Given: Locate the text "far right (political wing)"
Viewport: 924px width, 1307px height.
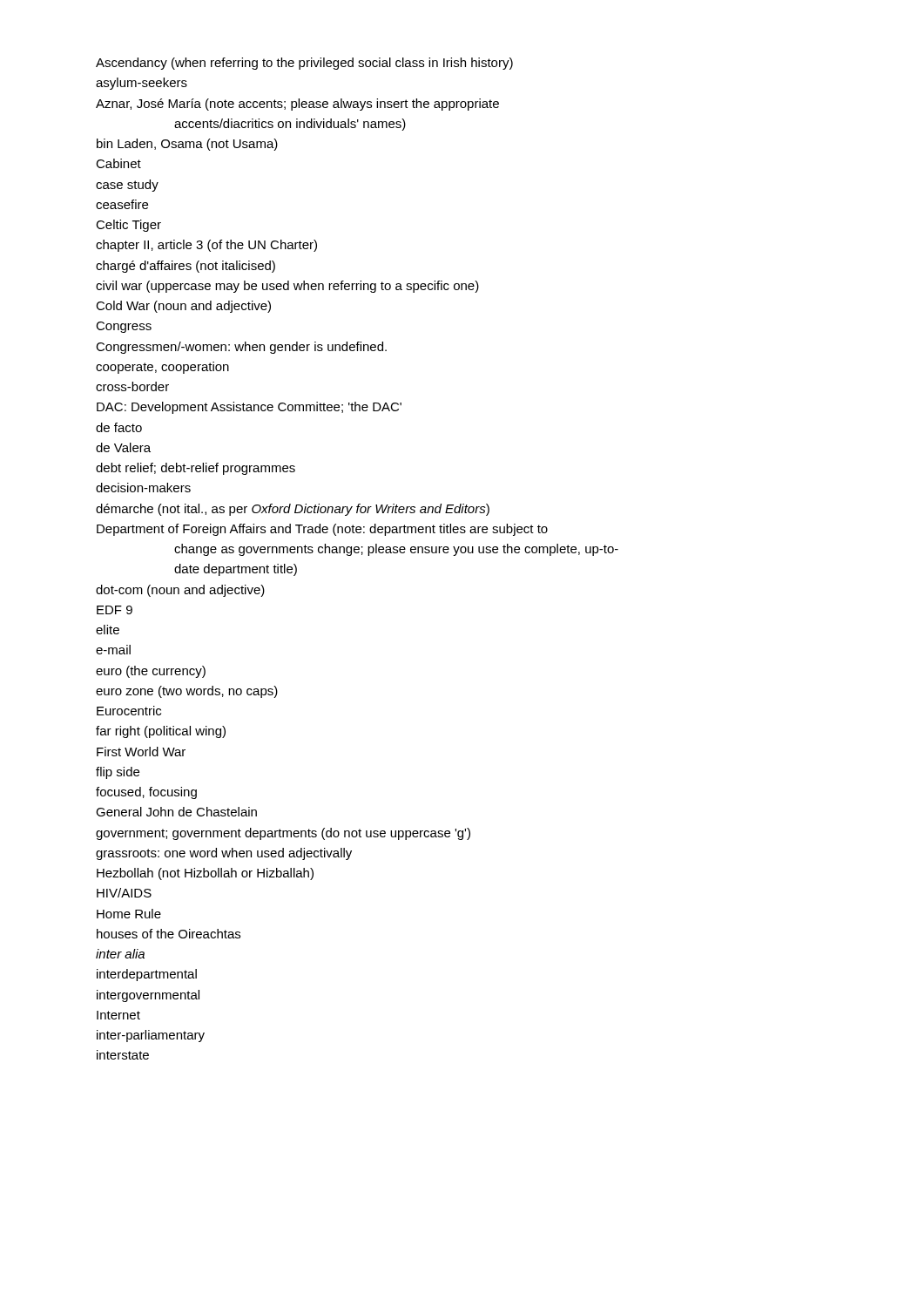Looking at the screenshot, I should click(161, 731).
